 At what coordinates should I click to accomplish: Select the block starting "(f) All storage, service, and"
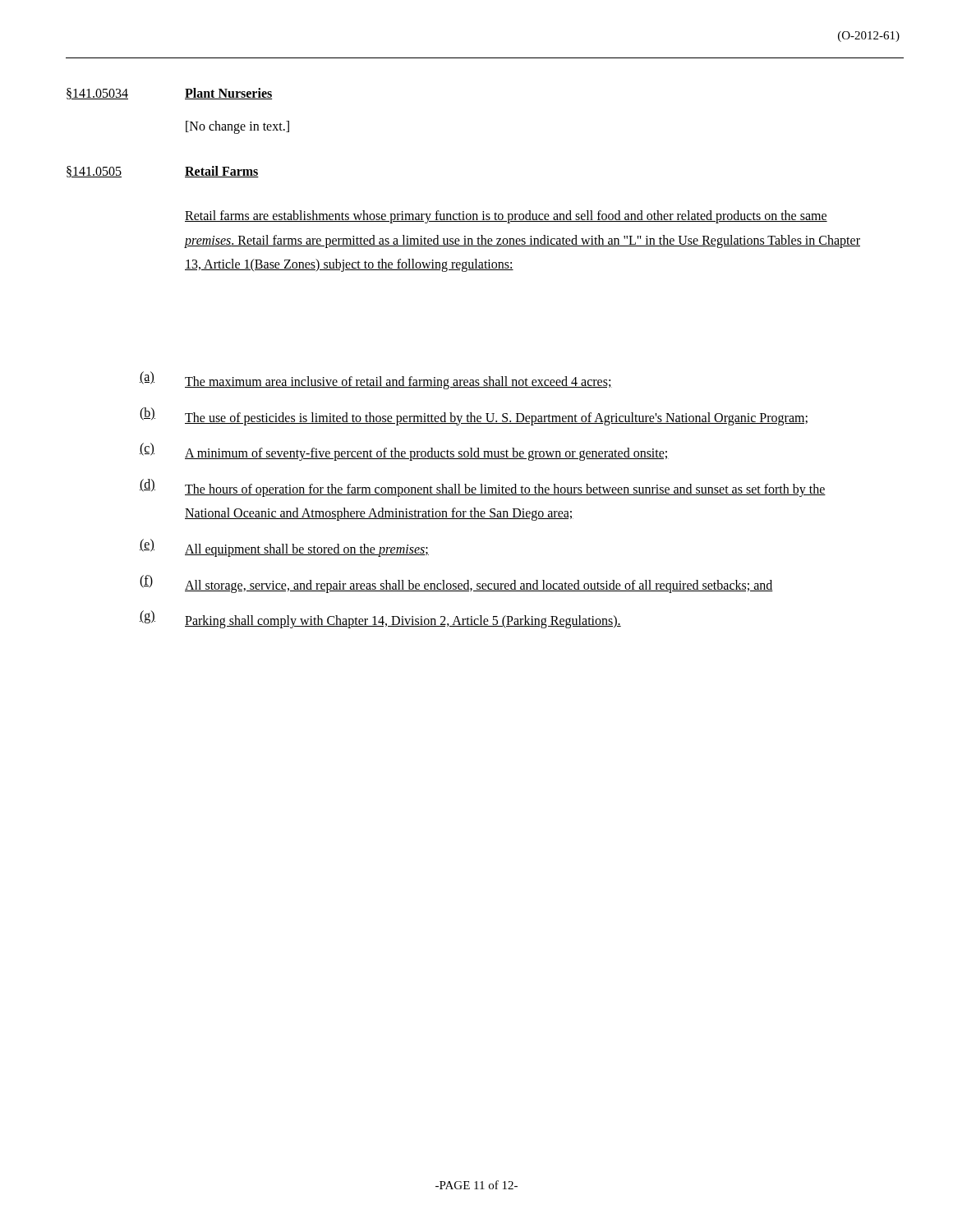pos(505,585)
